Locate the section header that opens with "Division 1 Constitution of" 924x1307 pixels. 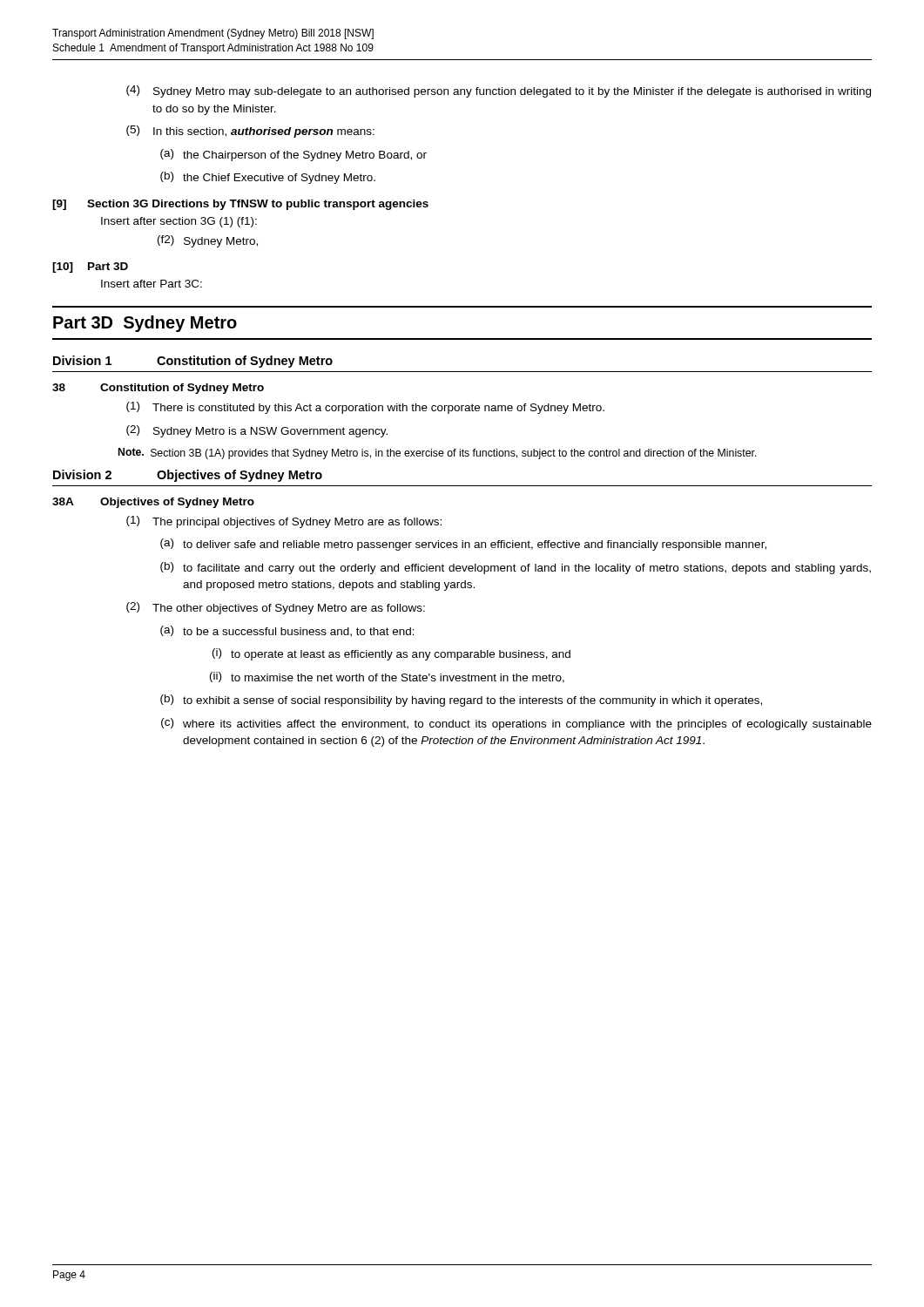click(x=193, y=361)
